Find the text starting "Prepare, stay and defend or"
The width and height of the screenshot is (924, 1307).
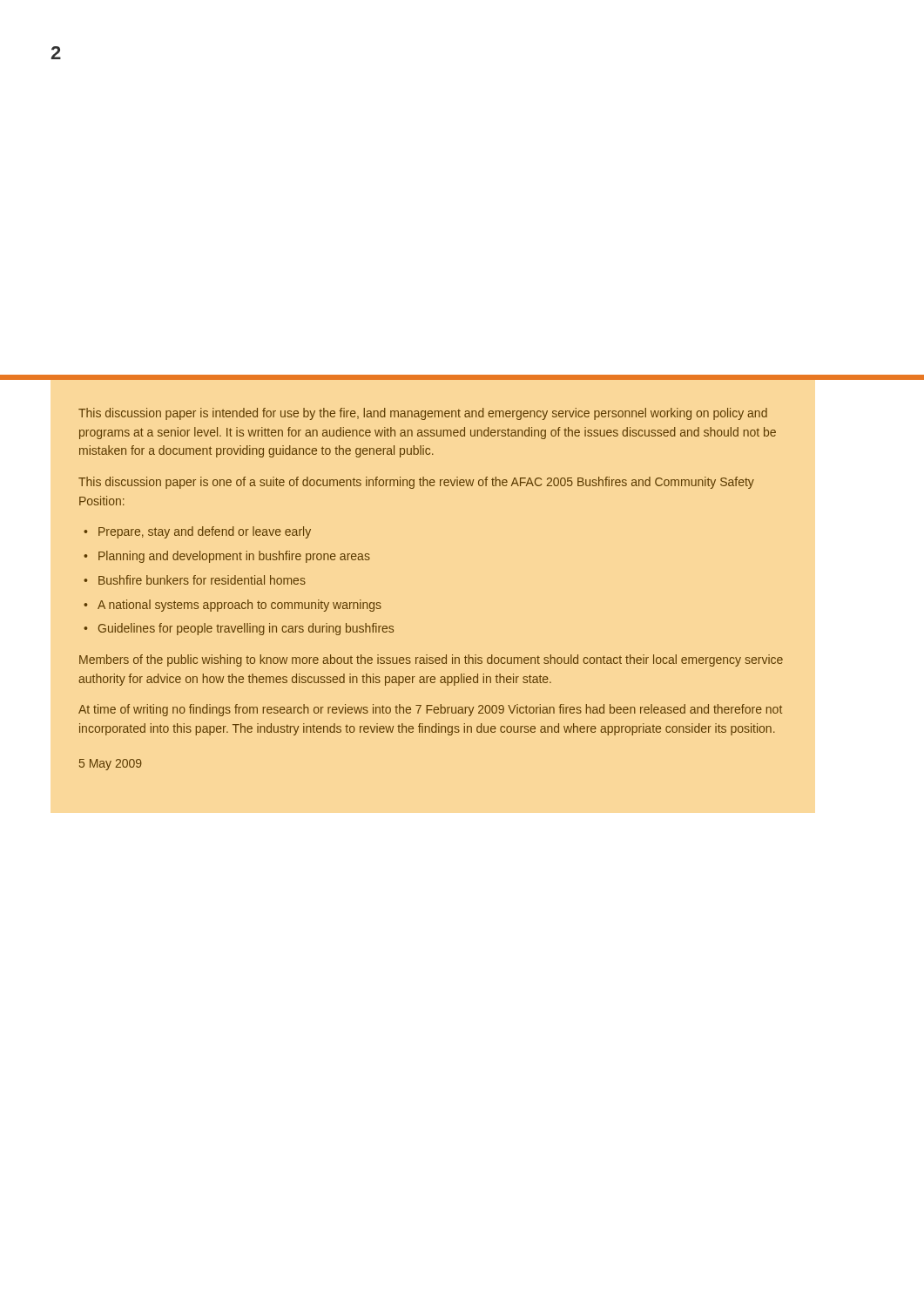[x=204, y=532]
